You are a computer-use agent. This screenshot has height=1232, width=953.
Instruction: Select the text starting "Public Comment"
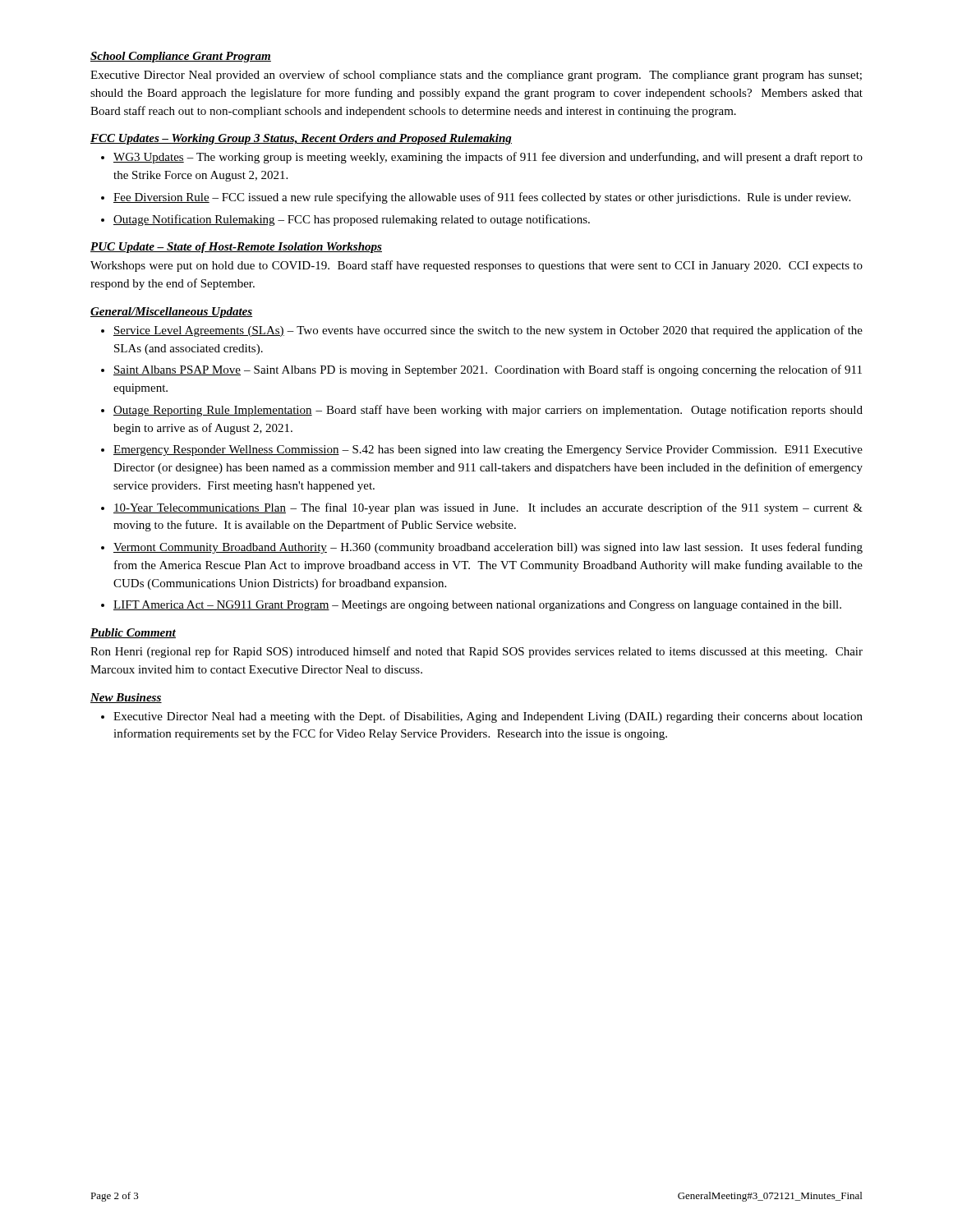tap(133, 632)
